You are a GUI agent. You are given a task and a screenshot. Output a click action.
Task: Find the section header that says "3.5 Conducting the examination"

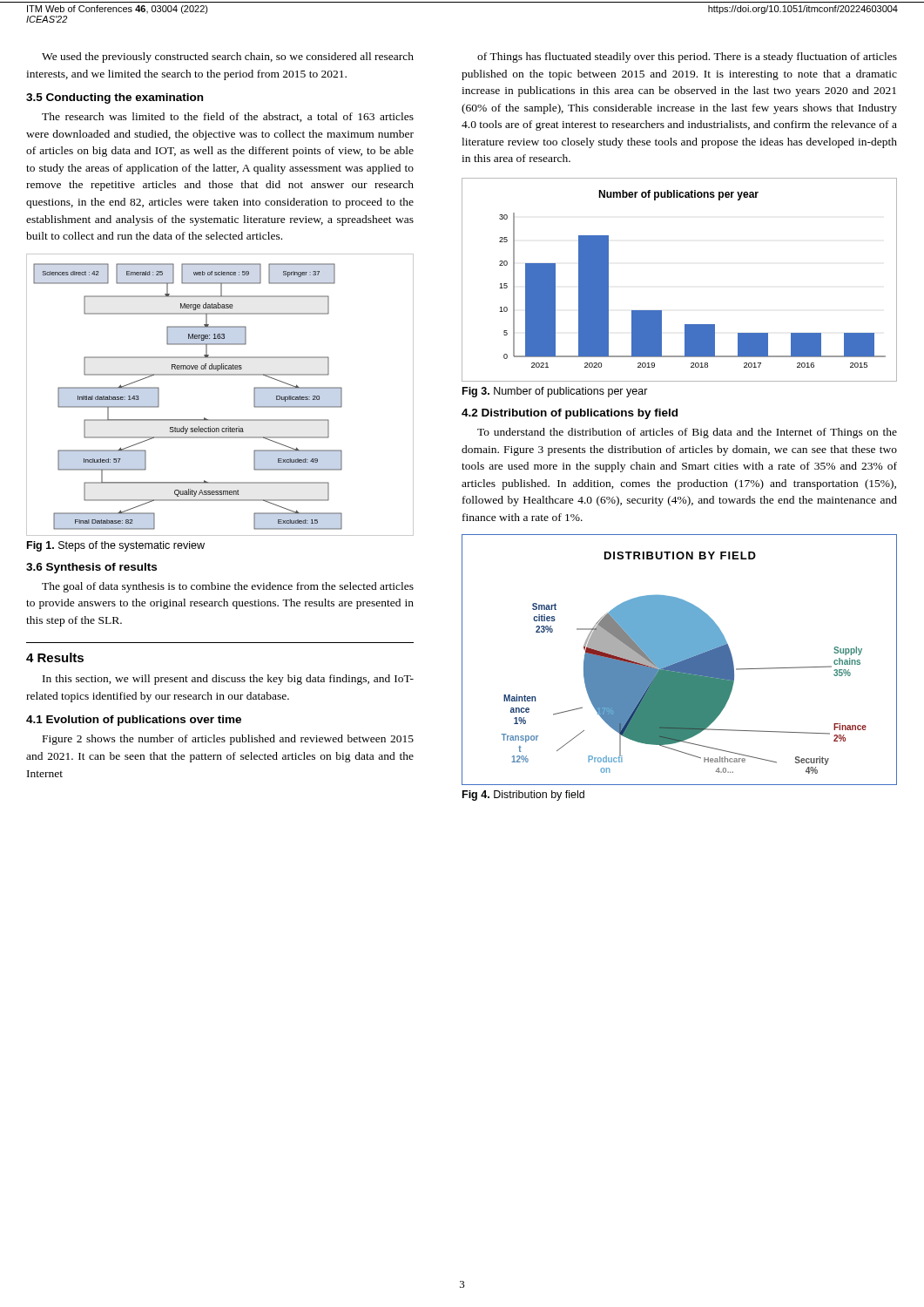[x=115, y=97]
